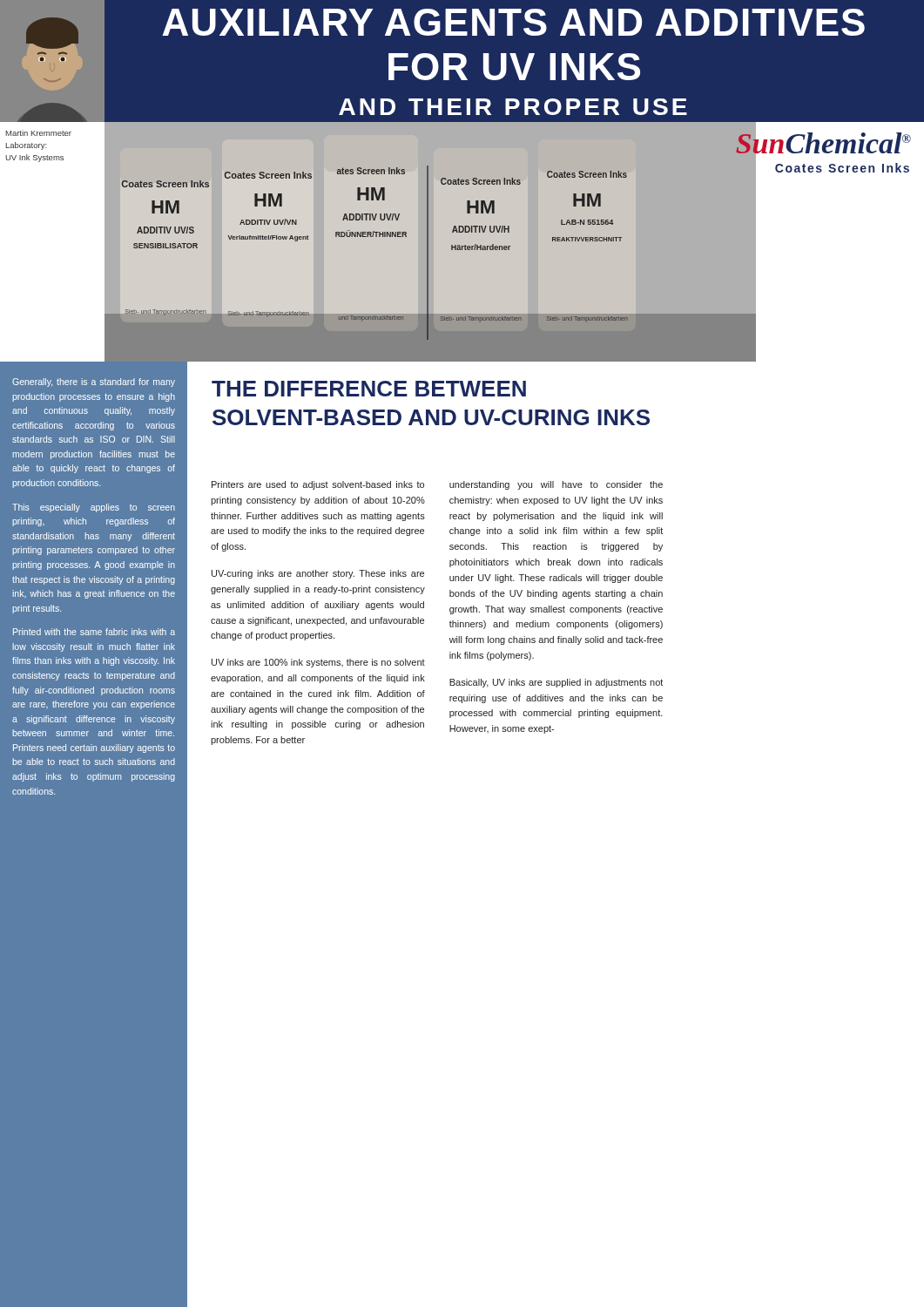
Task: Point to the section header beginning "THE DIFFERENCE BETWEENSOLVENT-BASED AND"
Action: pyautogui.click(x=555, y=403)
